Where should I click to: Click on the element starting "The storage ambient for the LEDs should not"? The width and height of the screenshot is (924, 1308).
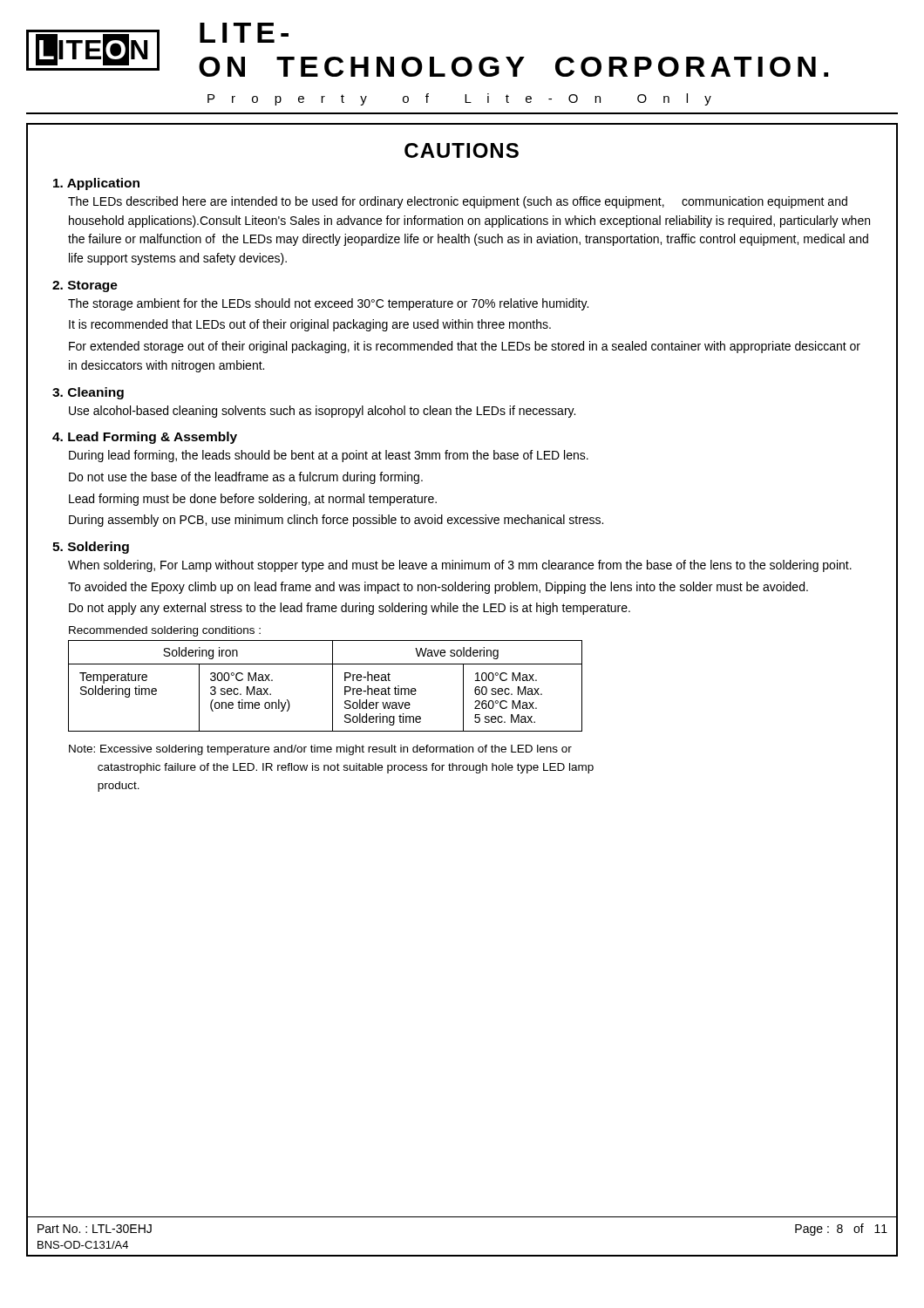pos(329,303)
